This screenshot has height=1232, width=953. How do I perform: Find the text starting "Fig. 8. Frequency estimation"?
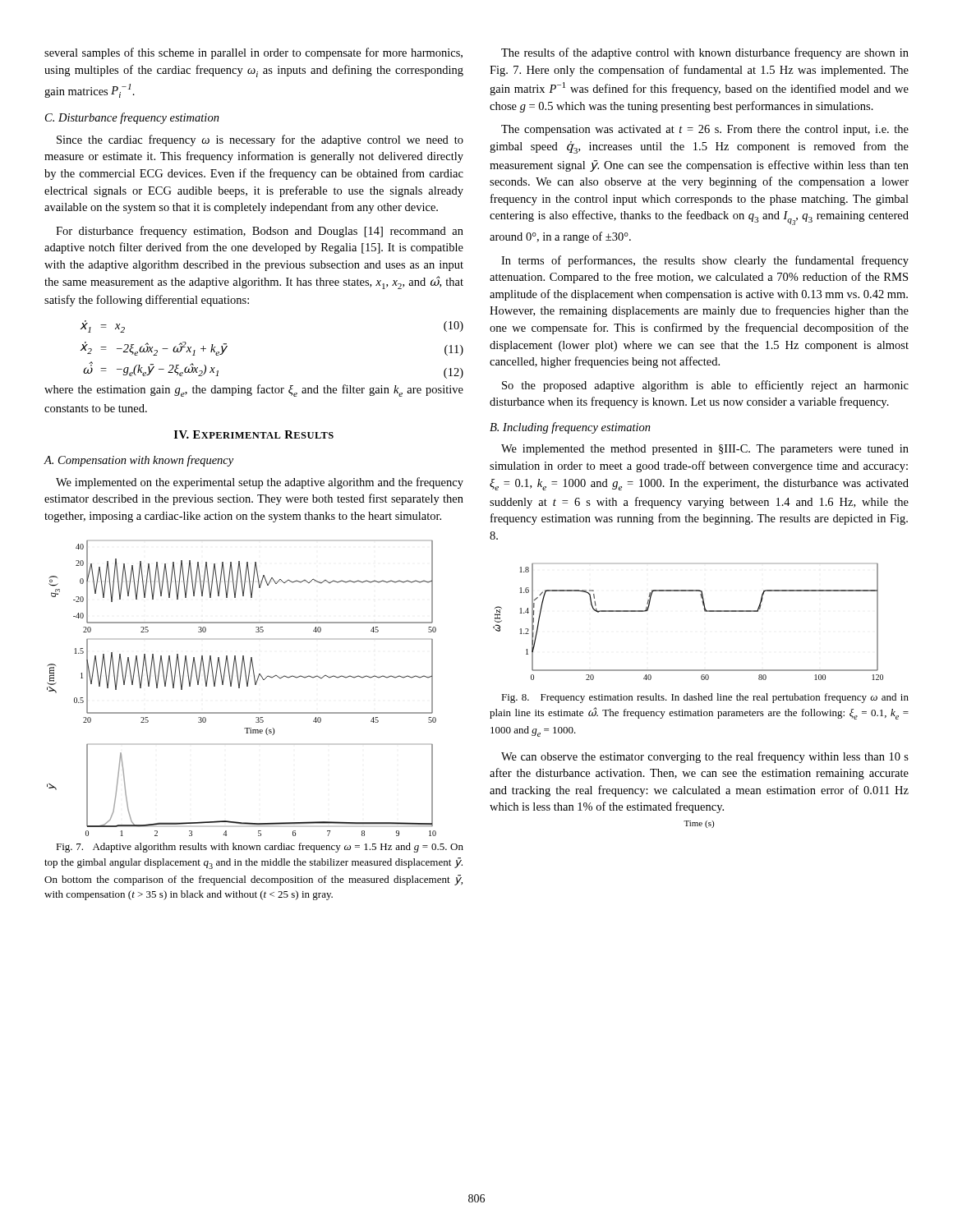pyautogui.click(x=699, y=715)
